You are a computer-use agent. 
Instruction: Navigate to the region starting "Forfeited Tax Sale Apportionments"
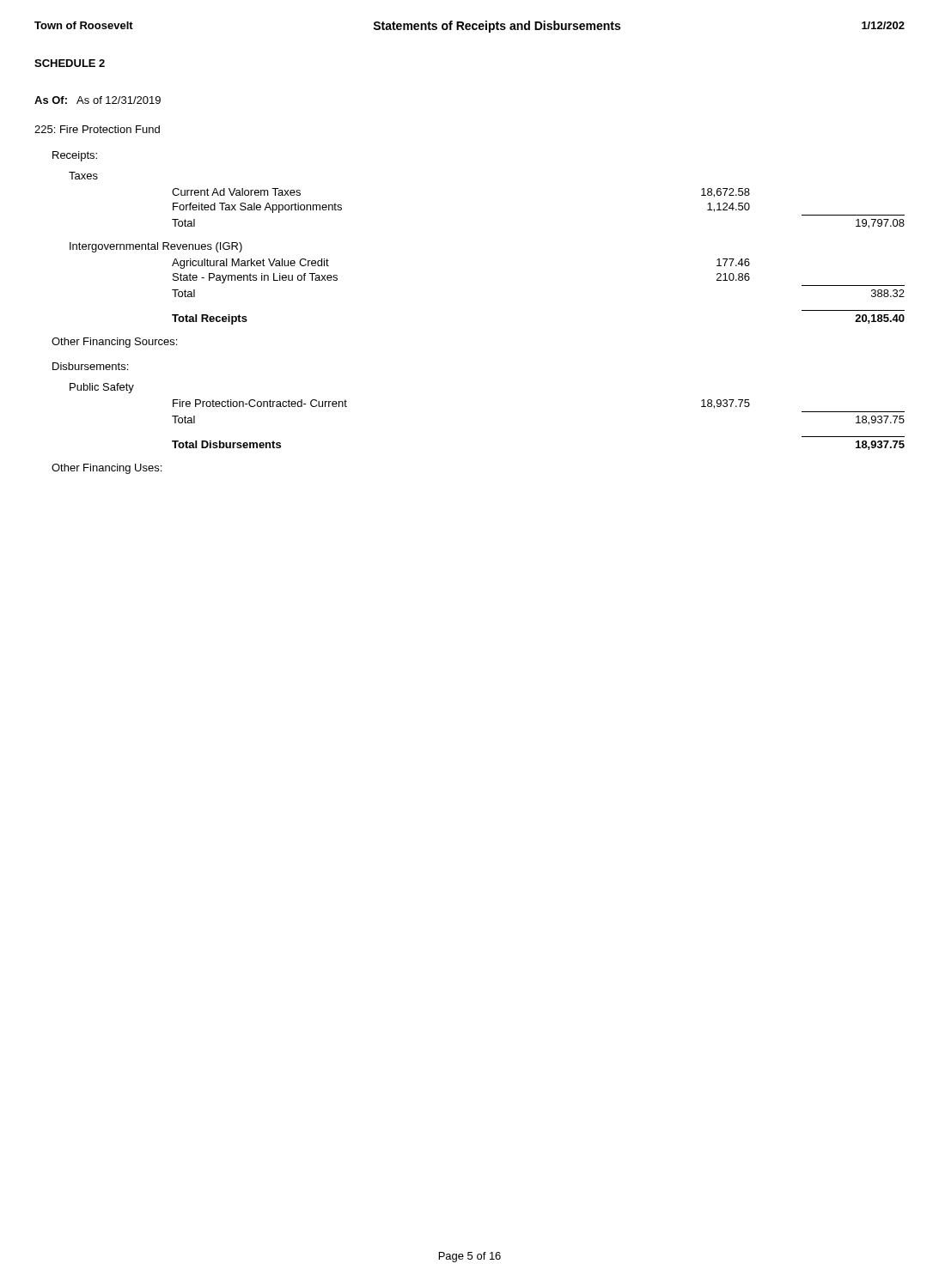[258, 207]
